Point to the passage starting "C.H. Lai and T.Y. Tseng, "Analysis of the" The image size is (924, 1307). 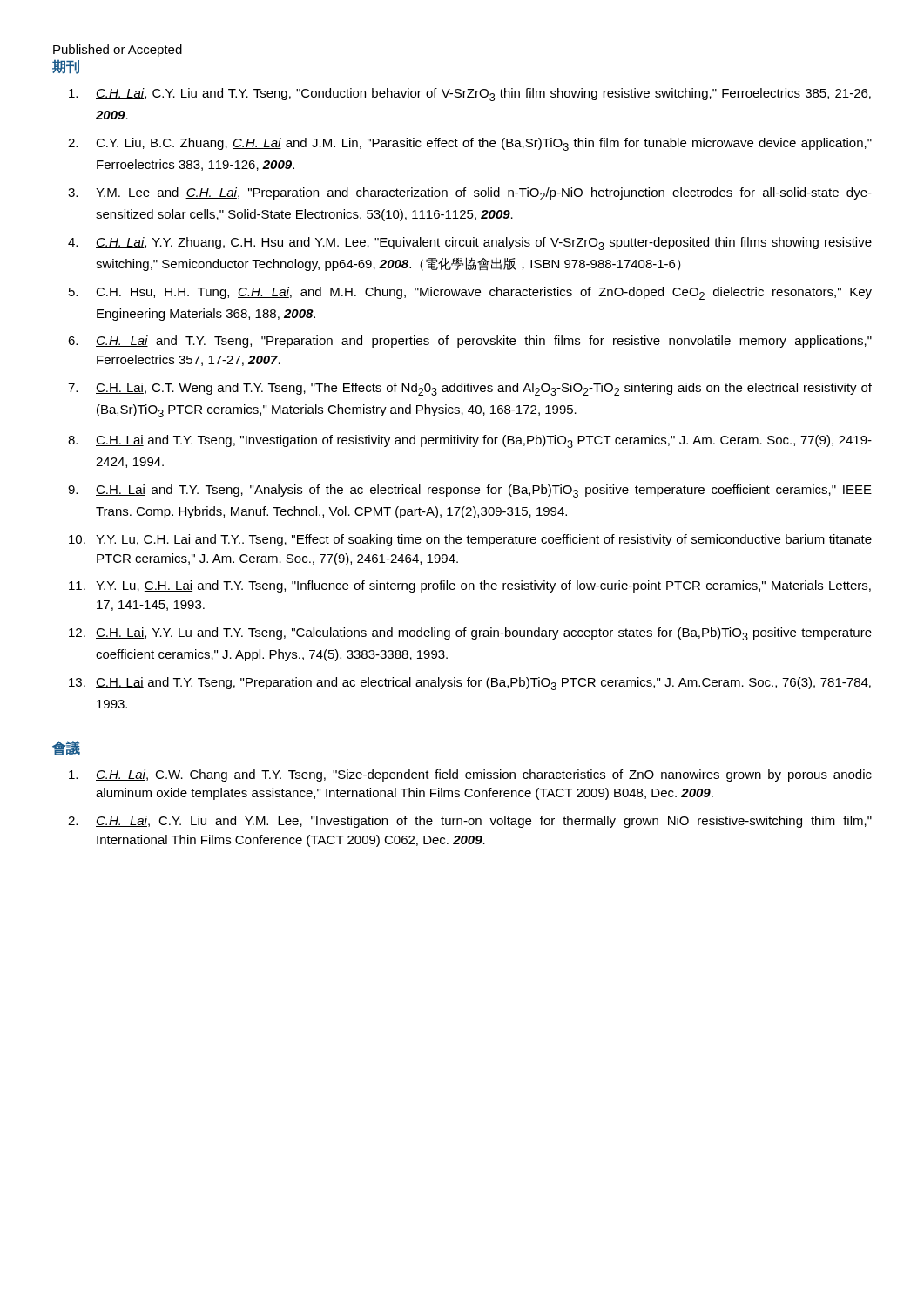[484, 501]
